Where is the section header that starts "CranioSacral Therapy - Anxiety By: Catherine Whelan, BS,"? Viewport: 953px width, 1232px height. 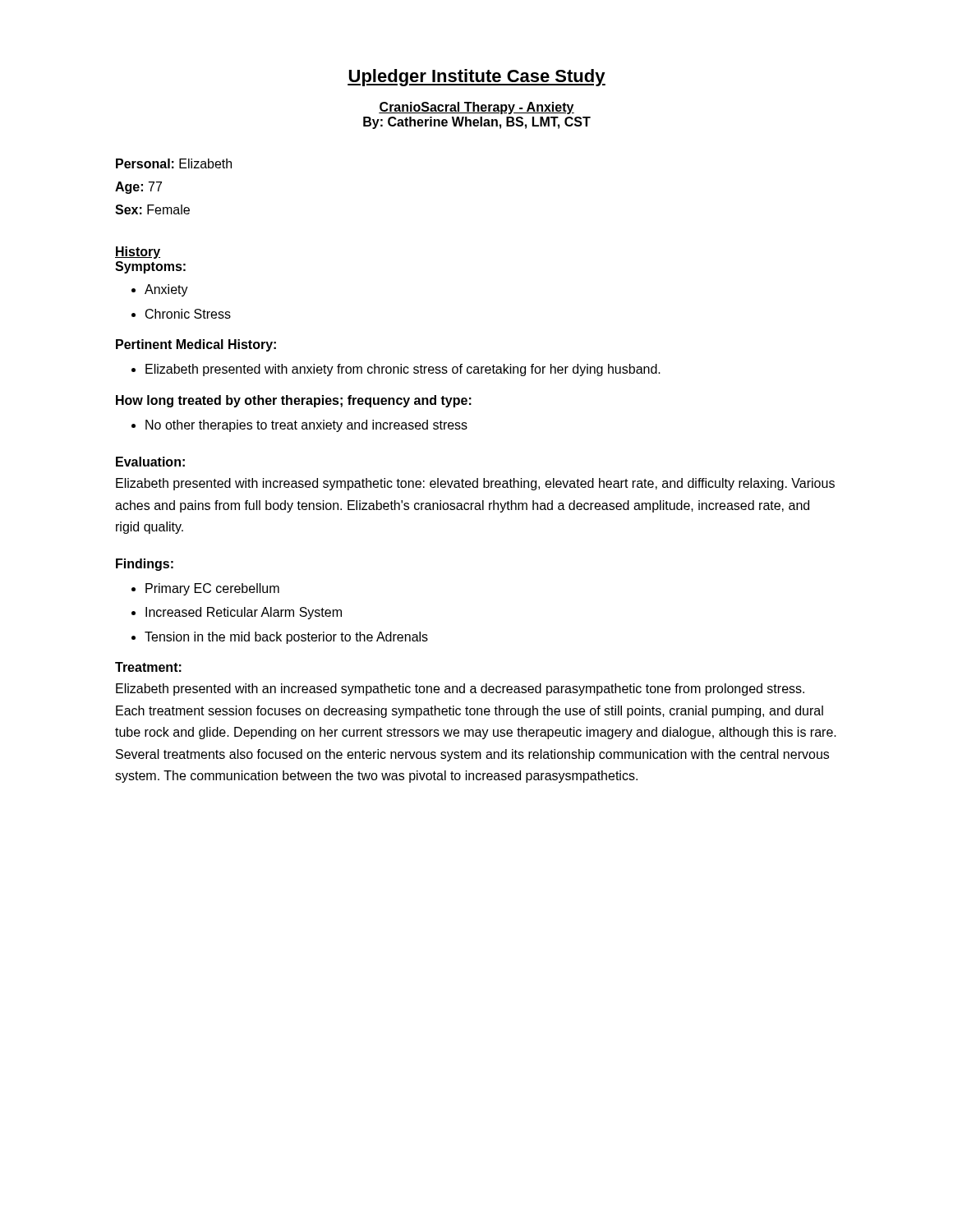476,115
